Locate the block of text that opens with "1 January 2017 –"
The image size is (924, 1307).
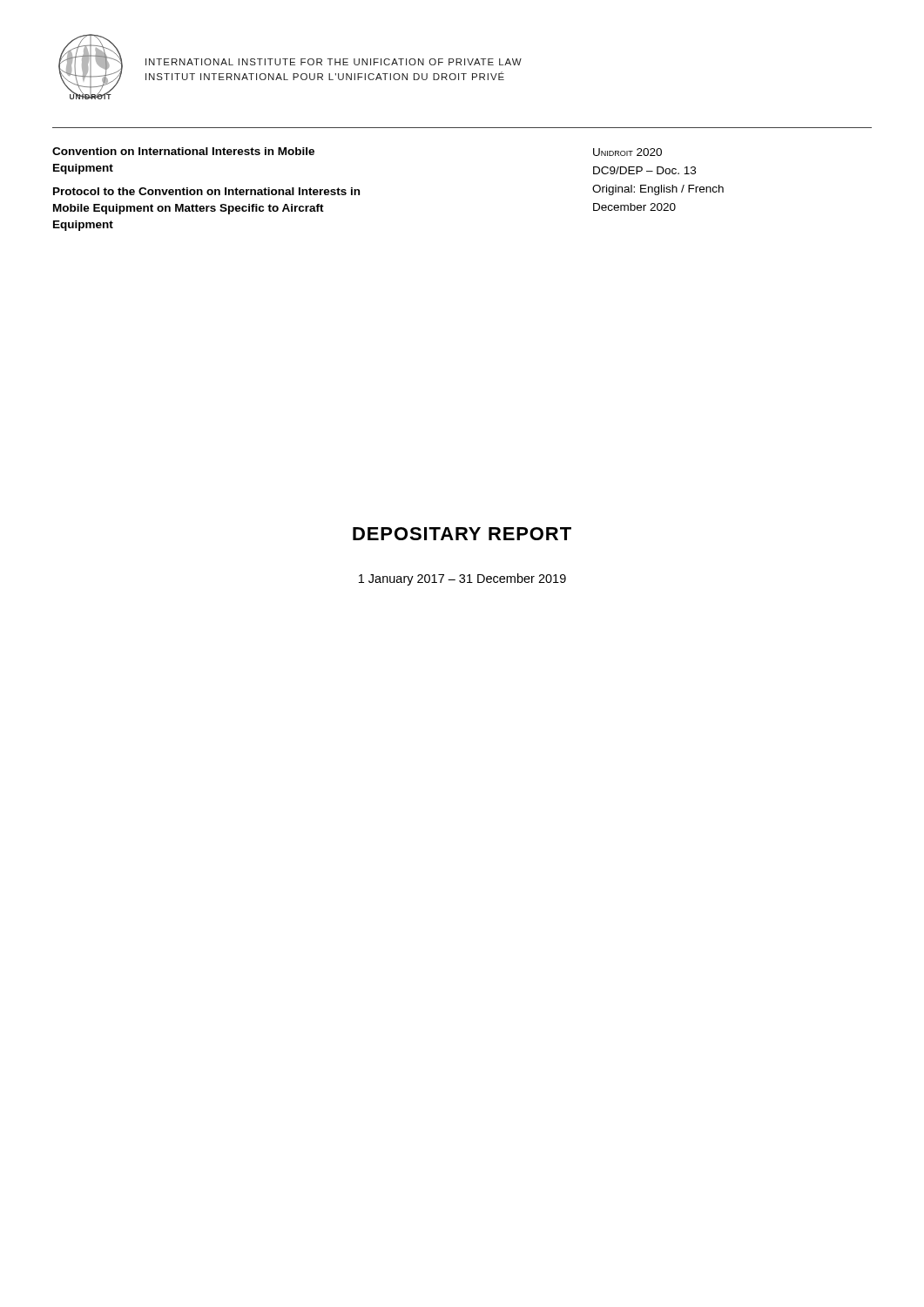click(x=462, y=579)
